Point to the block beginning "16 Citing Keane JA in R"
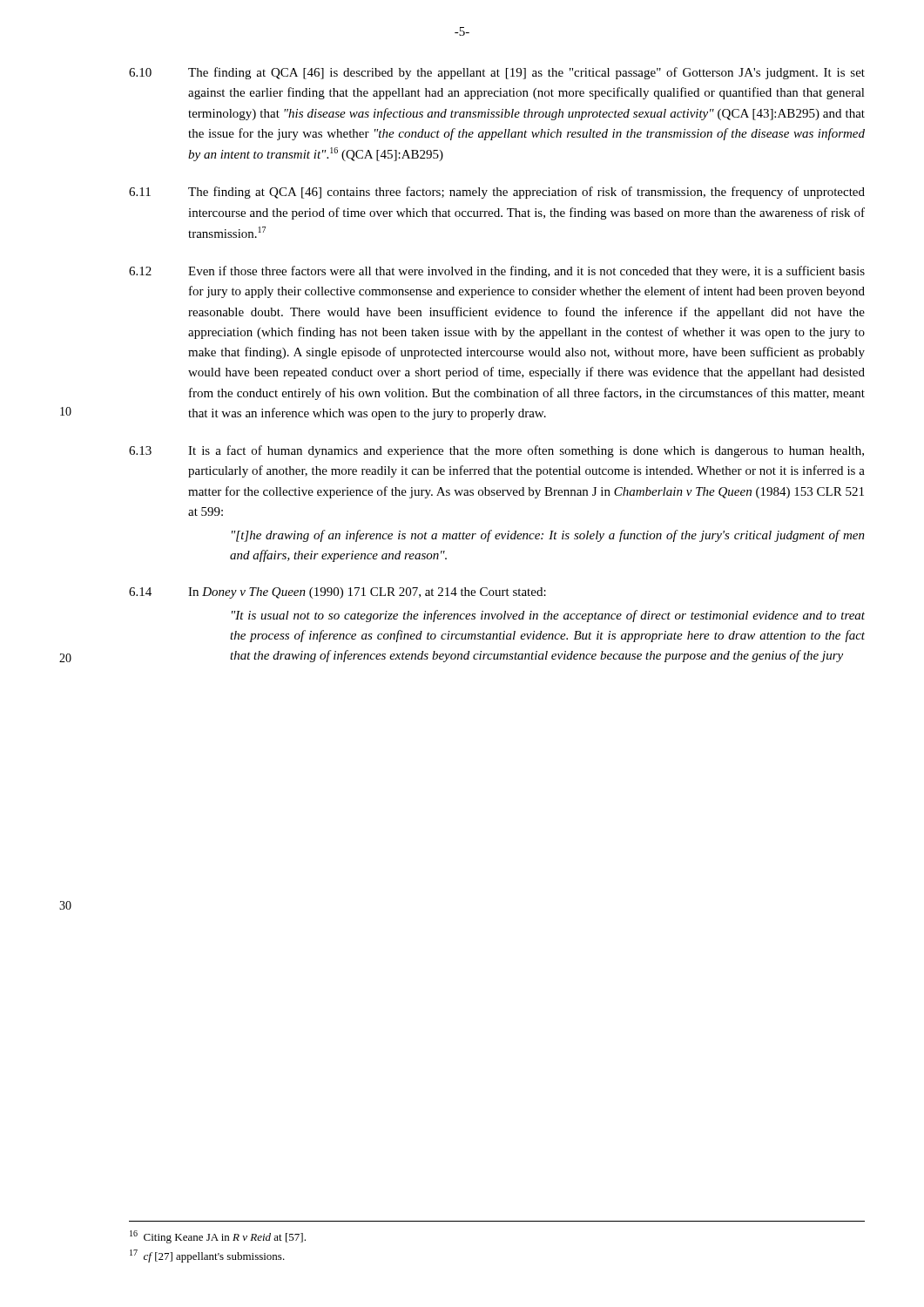 218,1237
